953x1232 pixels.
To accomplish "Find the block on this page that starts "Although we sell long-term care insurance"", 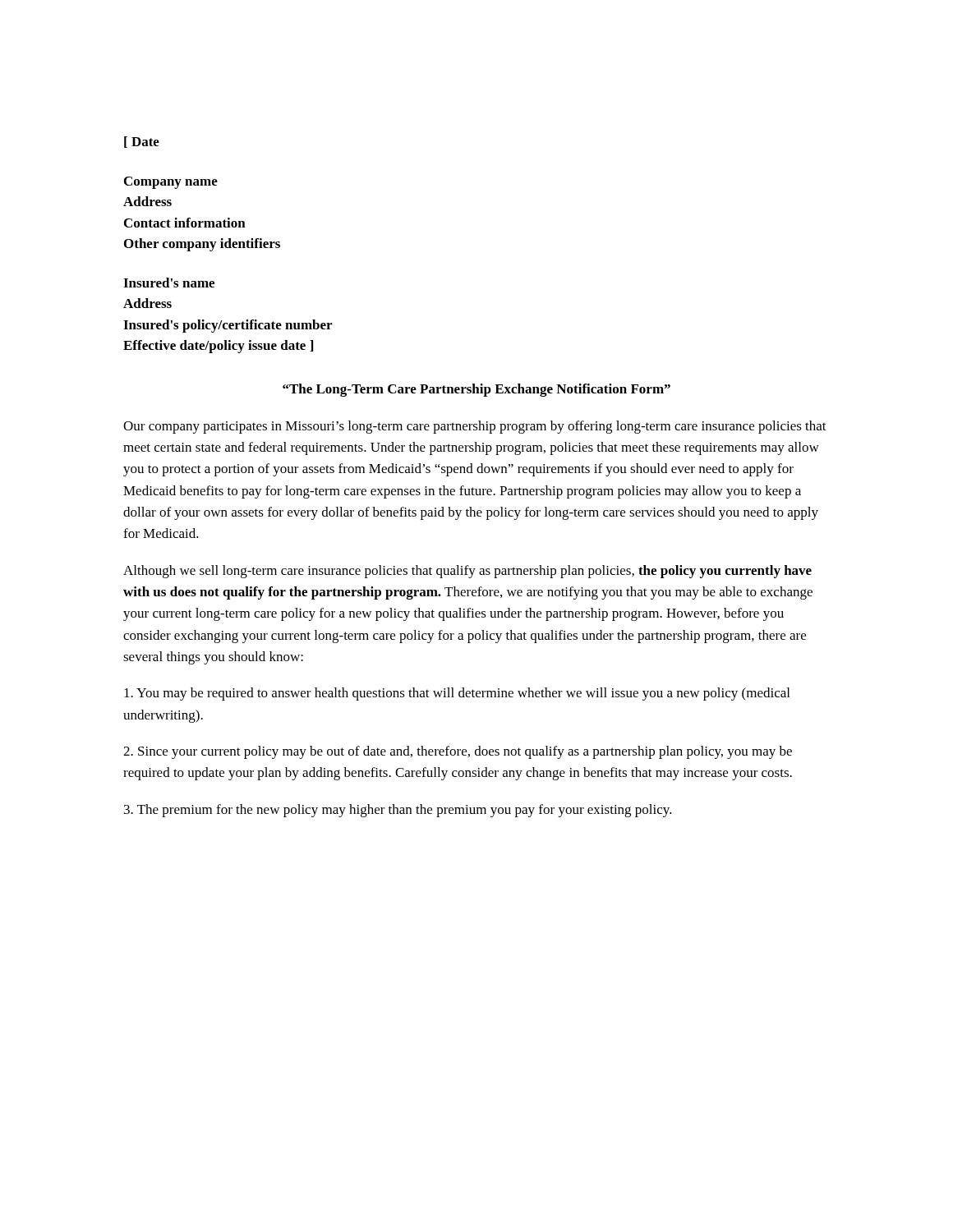I will point(468,613).
